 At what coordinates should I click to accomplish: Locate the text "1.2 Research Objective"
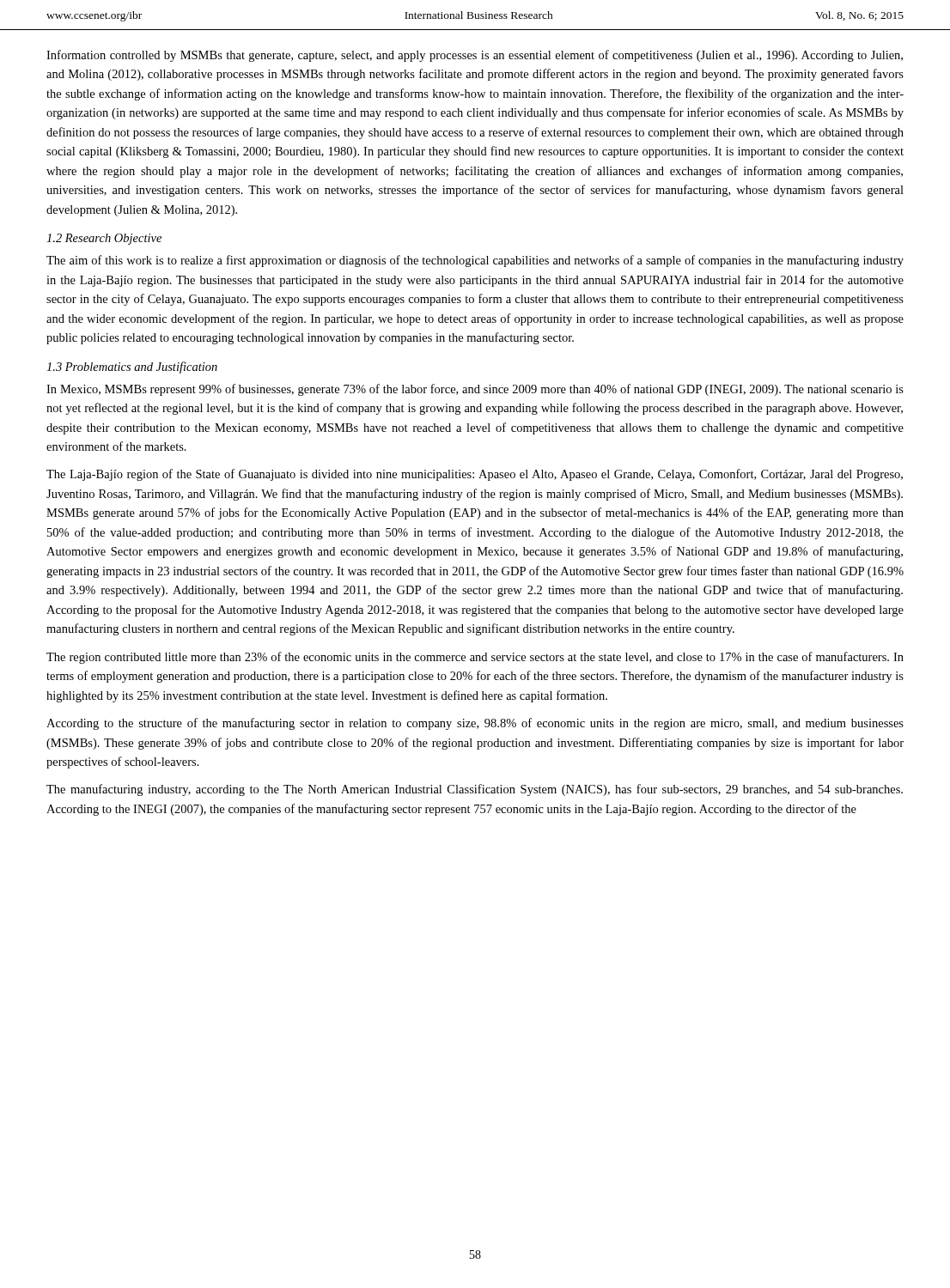pos(104,238)
